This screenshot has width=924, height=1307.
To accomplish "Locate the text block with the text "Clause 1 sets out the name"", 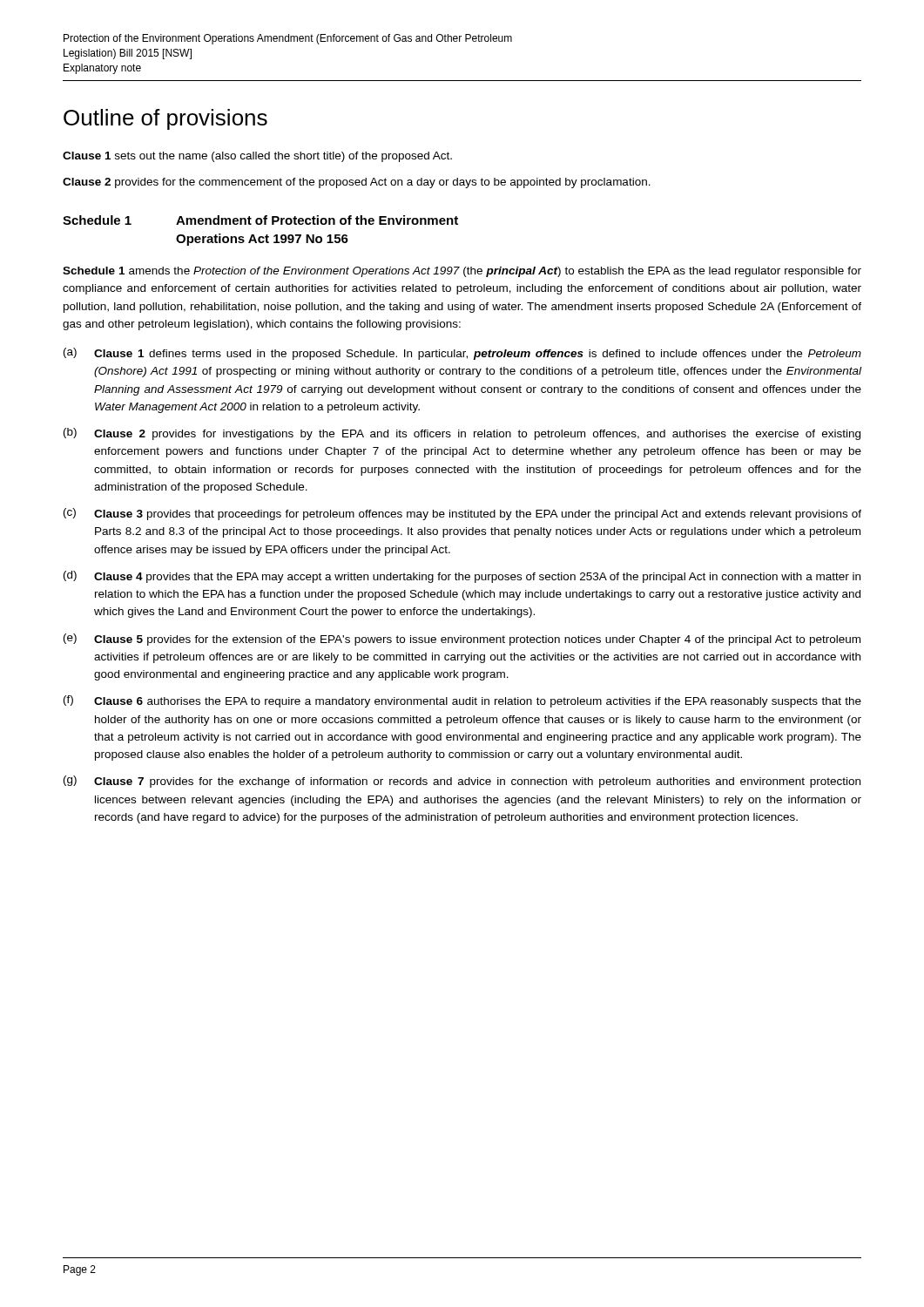I will point(462,156).
